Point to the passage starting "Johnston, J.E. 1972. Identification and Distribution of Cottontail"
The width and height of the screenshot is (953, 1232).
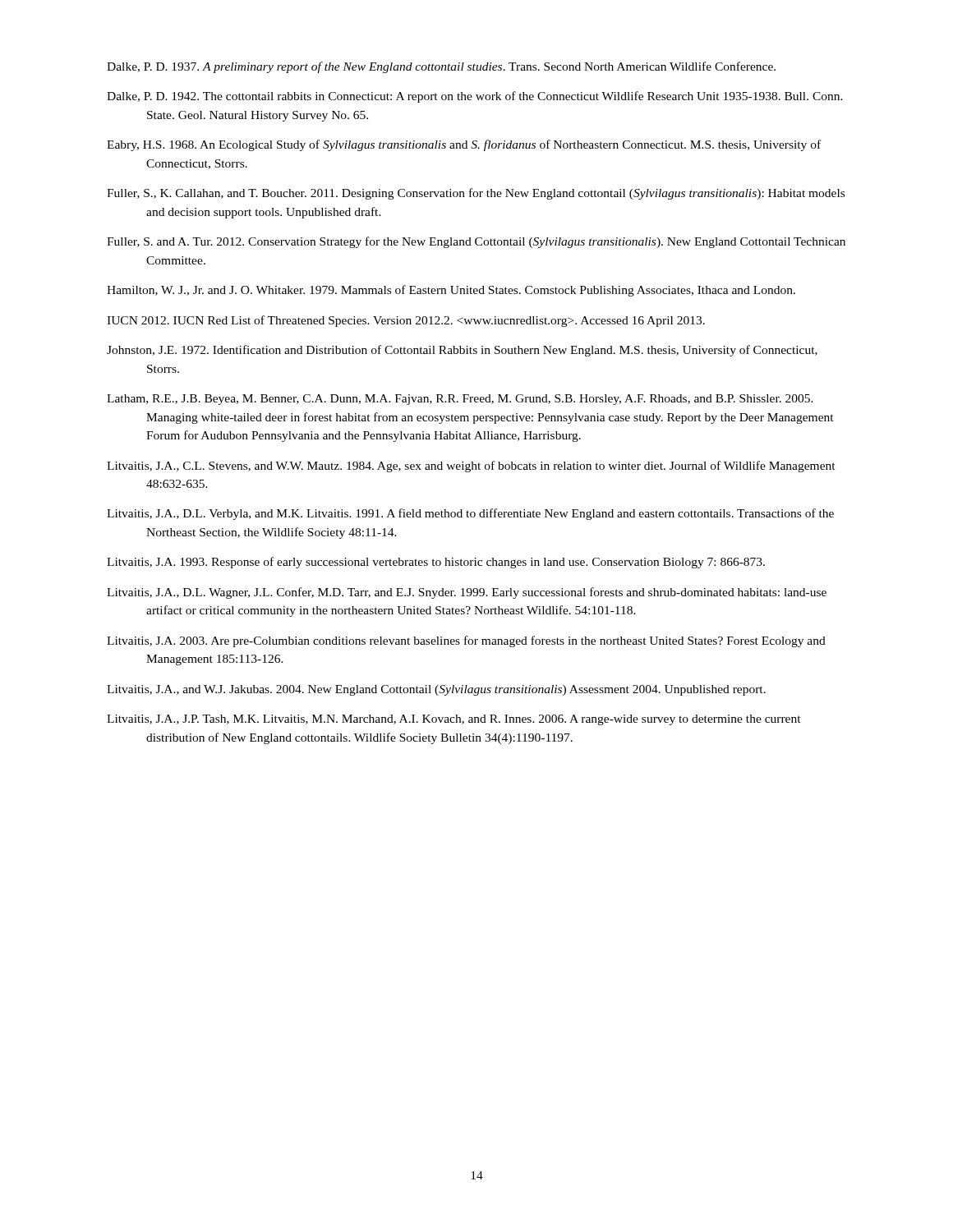462,359
